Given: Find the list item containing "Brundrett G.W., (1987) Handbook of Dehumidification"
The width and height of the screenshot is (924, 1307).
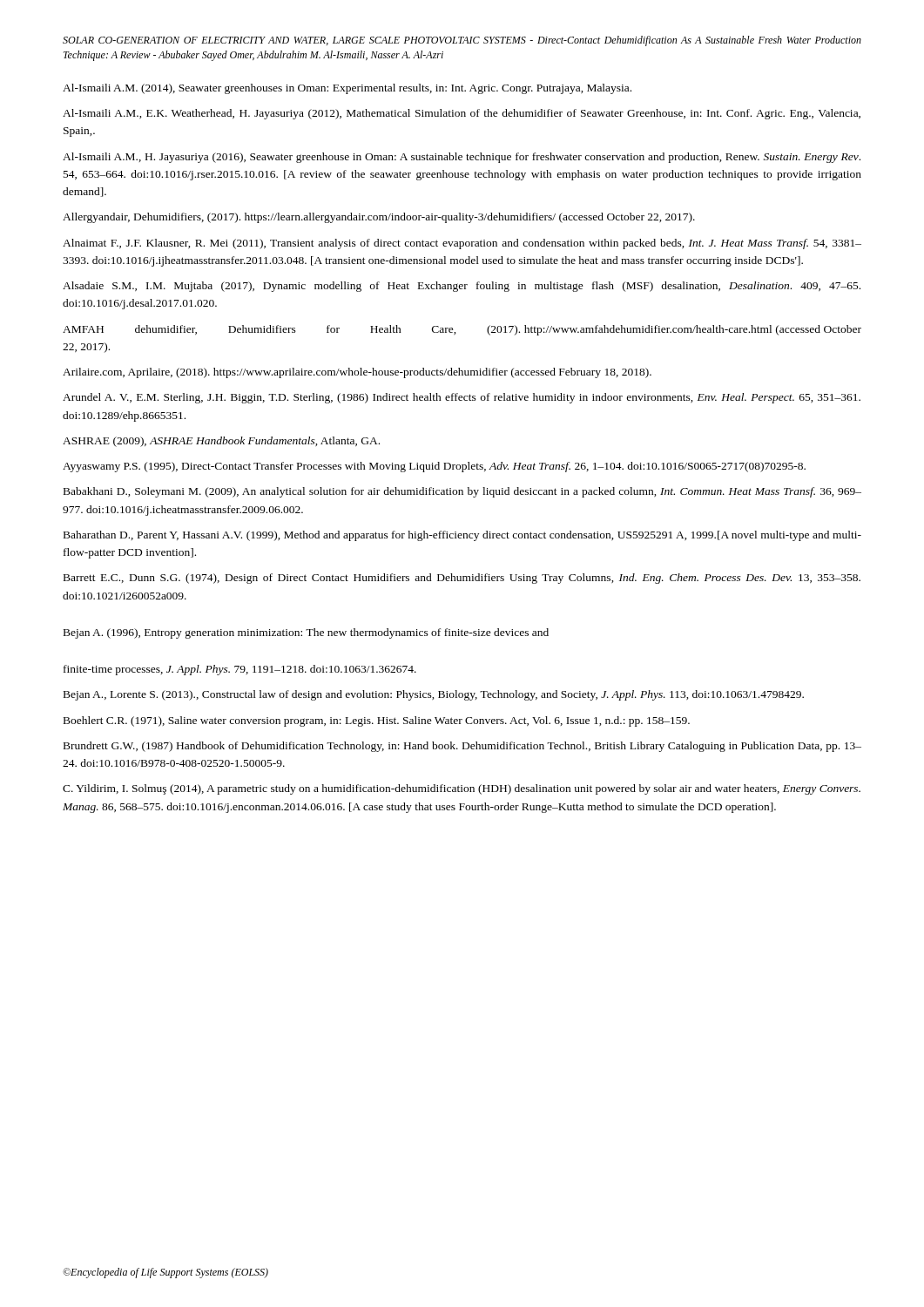Looking at the screenshot, I should coord(462,754).
